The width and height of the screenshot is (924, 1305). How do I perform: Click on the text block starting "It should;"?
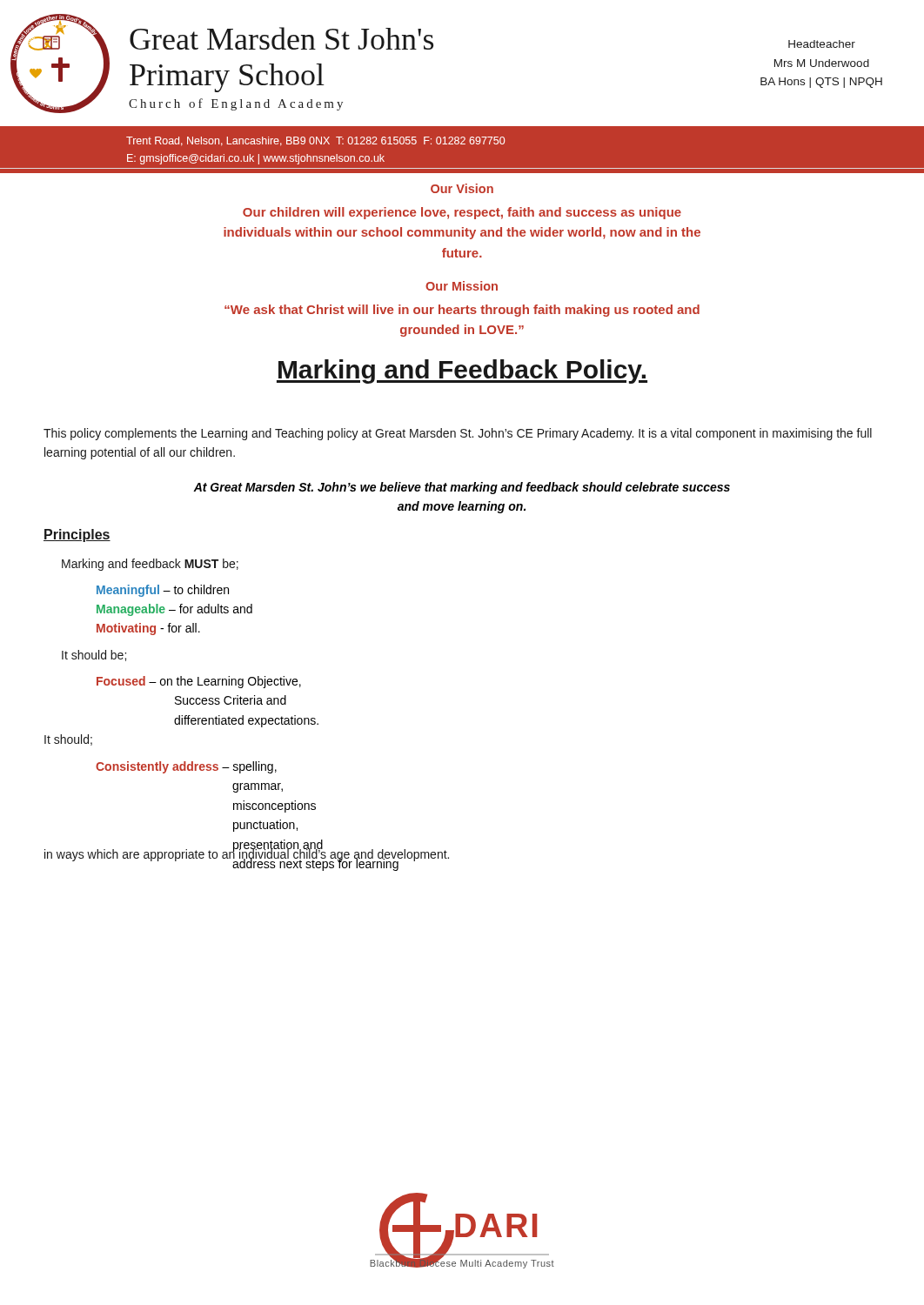pos(68,739)
